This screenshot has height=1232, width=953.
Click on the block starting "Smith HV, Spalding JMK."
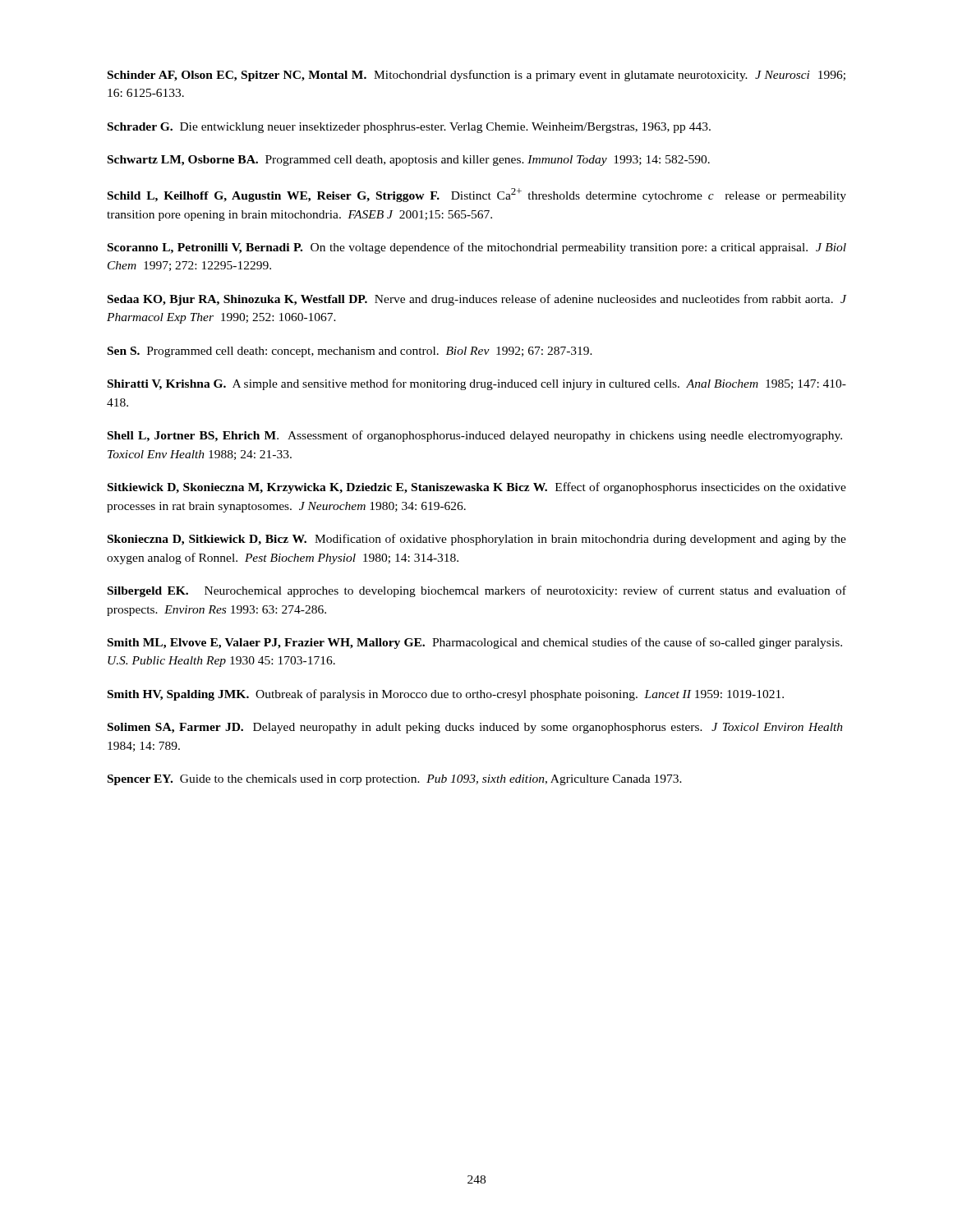pyautogui.click(x=446, y=694)
